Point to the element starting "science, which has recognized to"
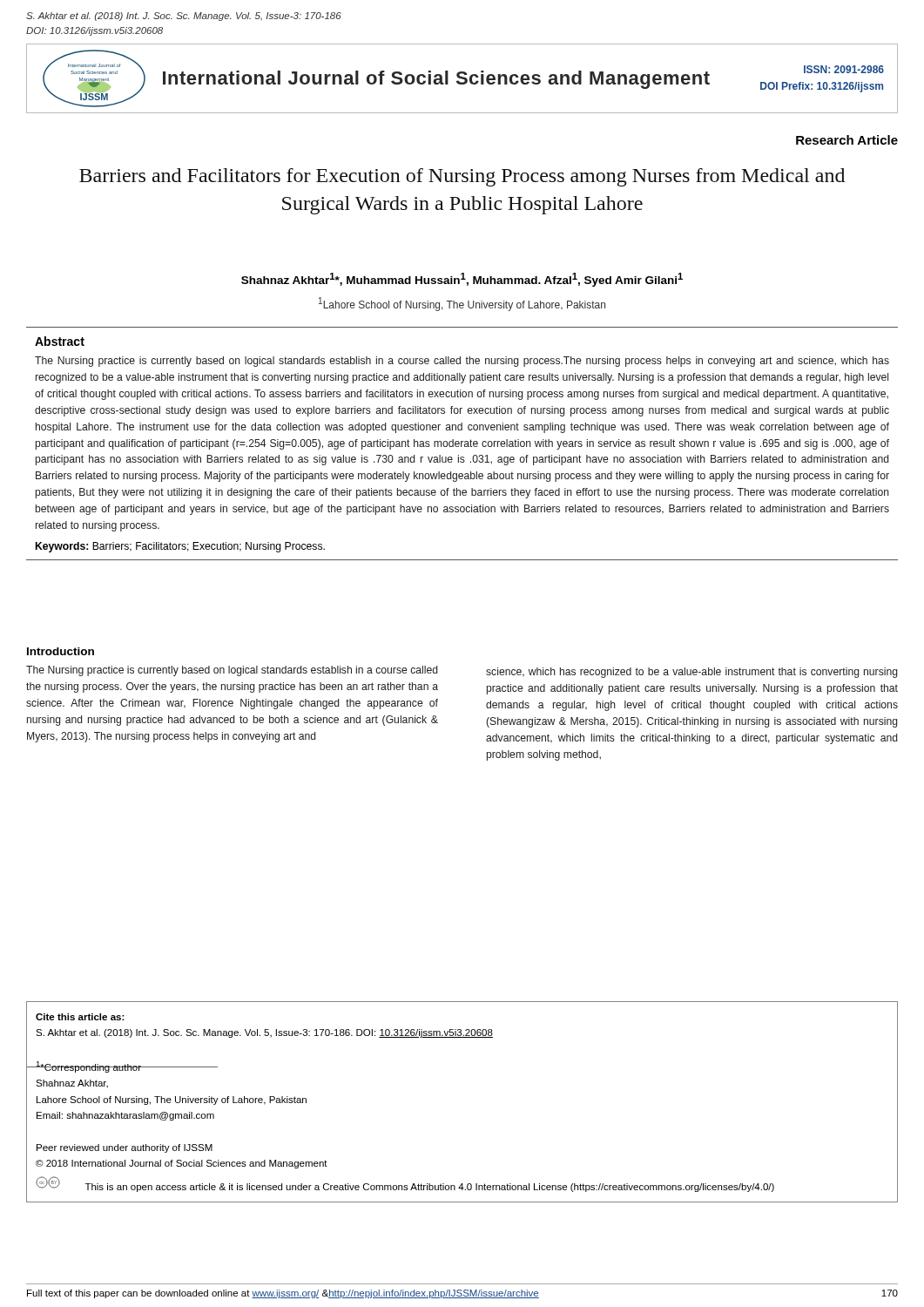924x1307 pixels. 692,713
